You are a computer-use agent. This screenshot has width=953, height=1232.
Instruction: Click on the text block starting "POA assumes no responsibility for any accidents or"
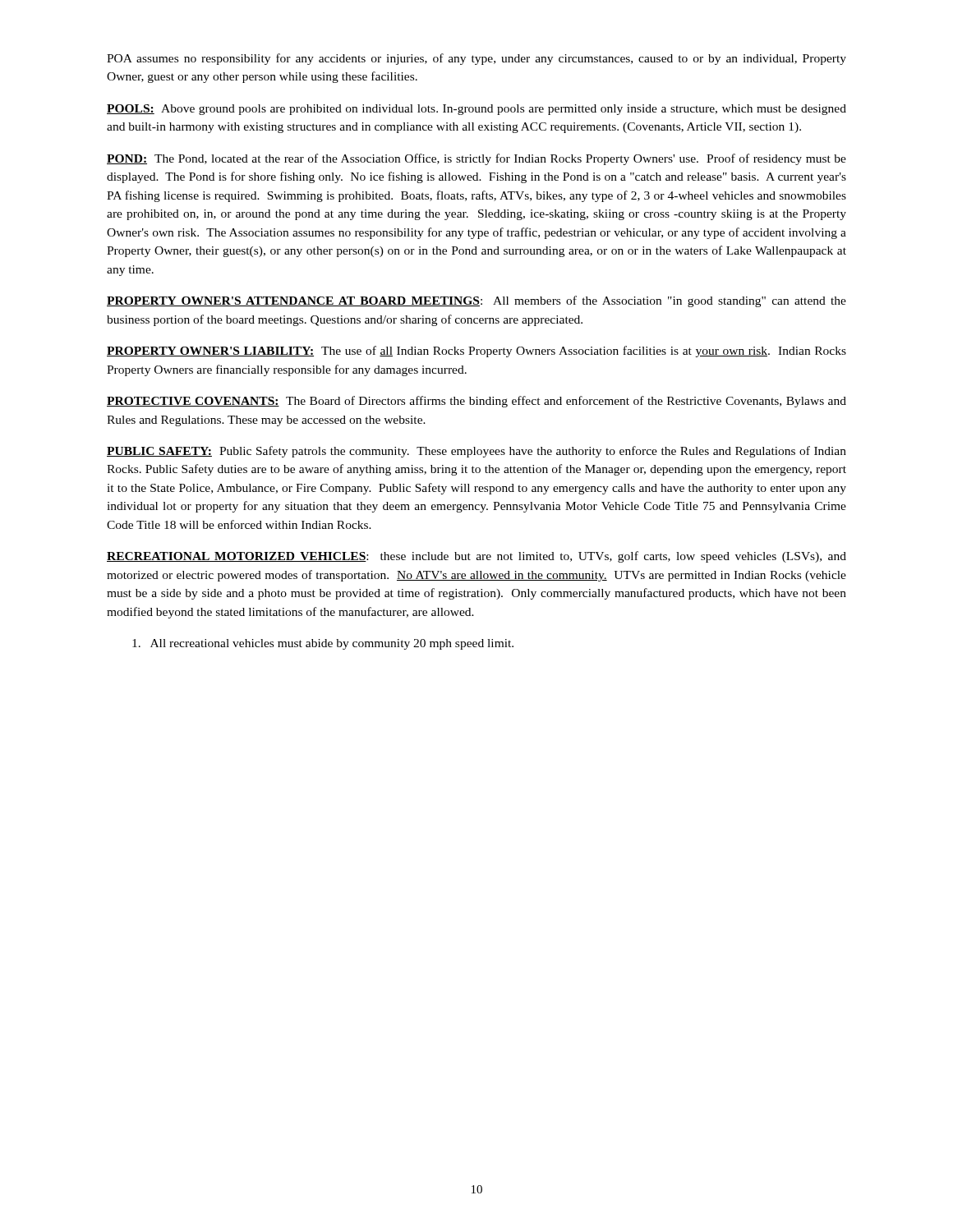click(476, 67)
